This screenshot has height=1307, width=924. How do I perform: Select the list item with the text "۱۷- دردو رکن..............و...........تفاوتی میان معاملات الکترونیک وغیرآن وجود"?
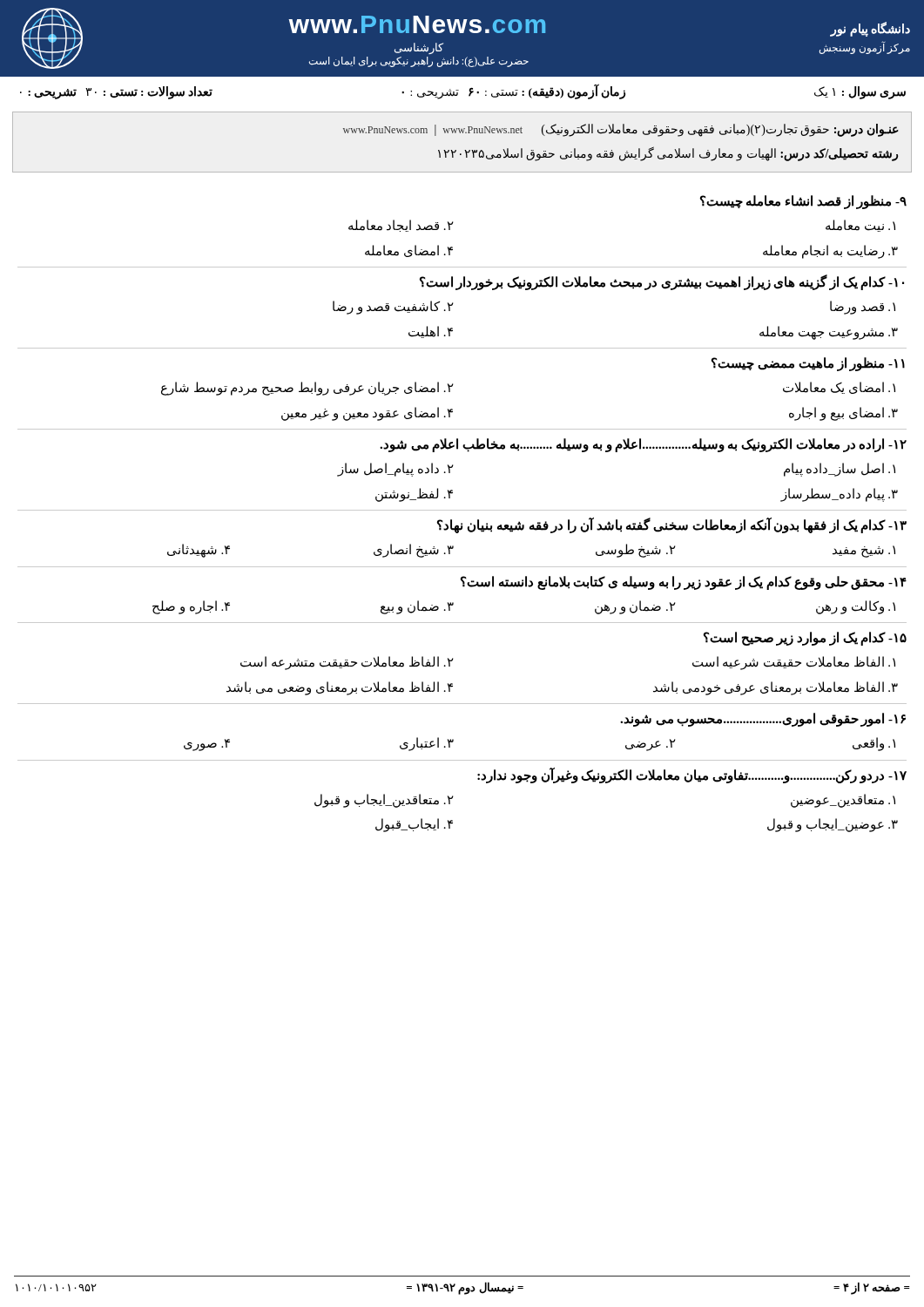462,800
